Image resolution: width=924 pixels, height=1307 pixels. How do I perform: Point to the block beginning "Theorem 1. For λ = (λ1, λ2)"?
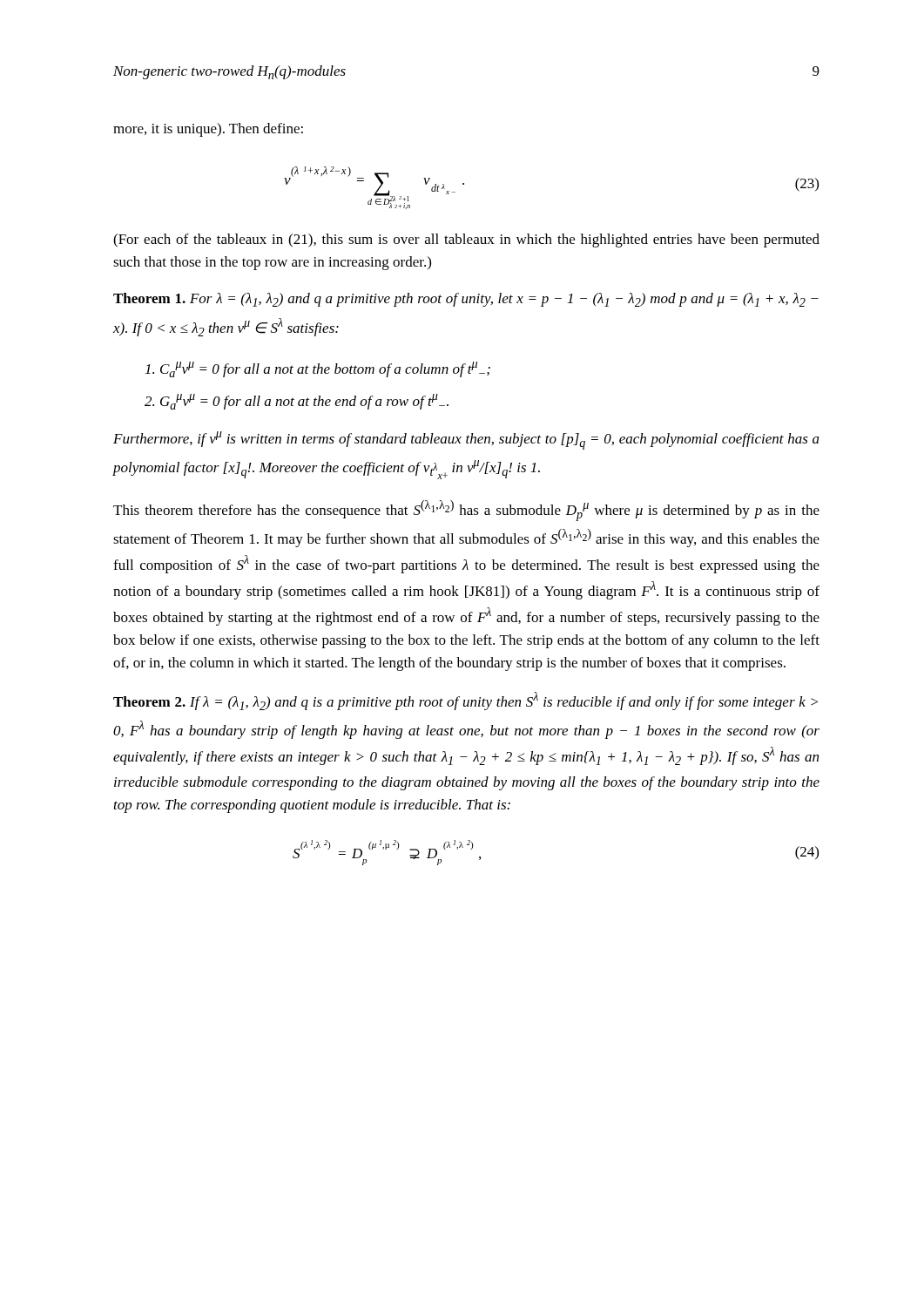[x=466, y=300]
